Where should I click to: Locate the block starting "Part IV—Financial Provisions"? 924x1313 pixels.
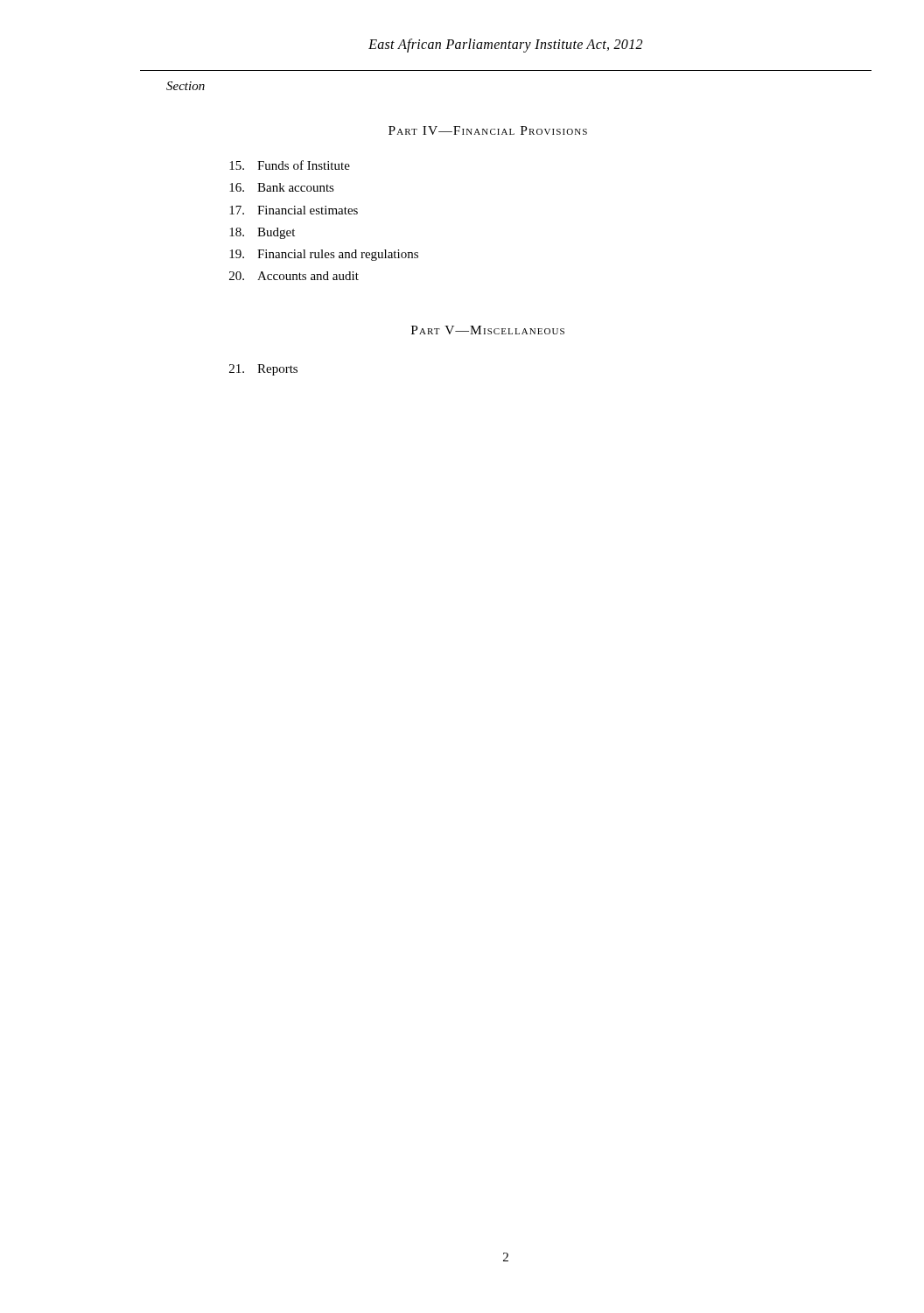[x=488, y=130]
